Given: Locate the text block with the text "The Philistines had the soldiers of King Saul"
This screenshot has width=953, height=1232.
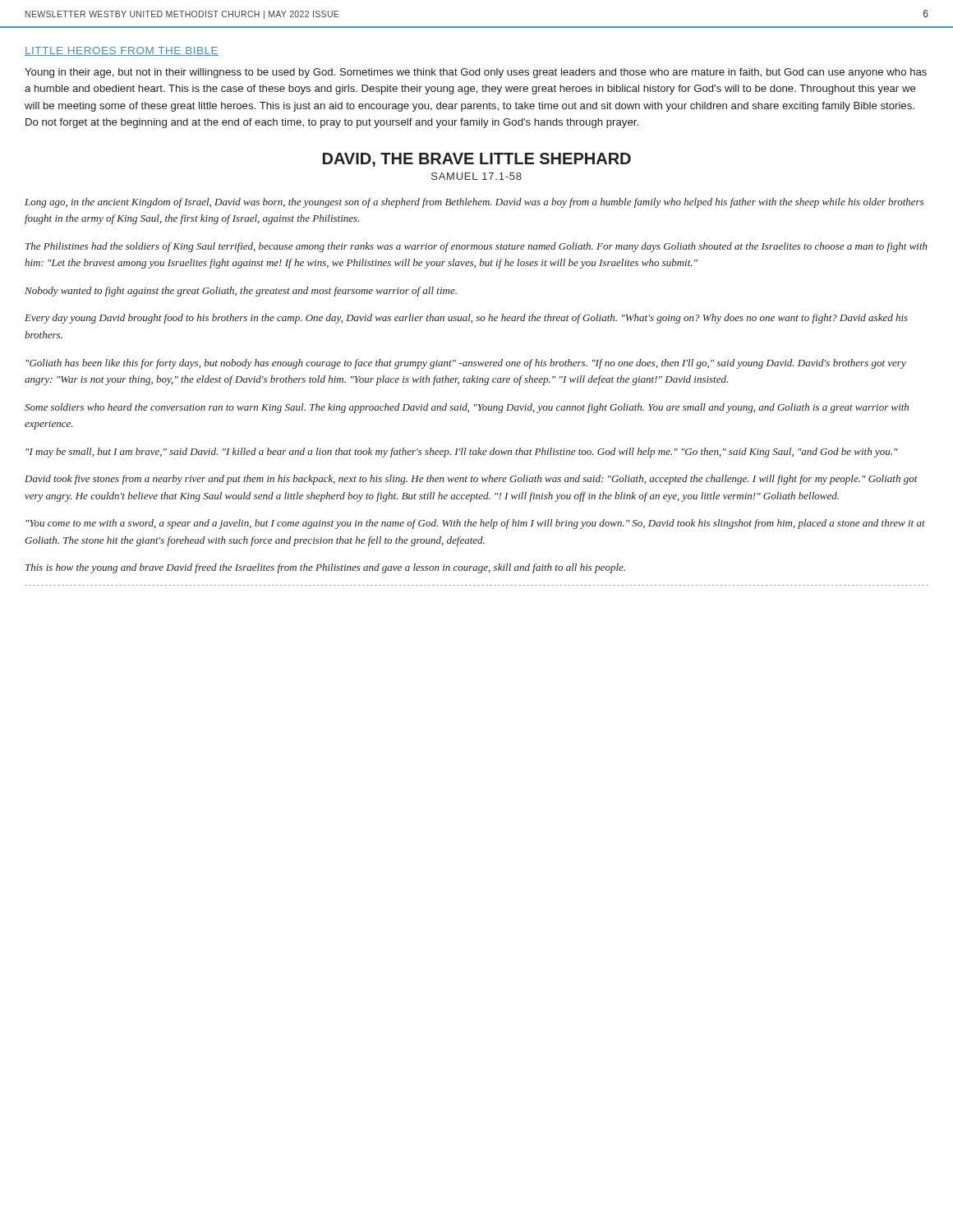Looking at the screenshot, I should pyautogui.click(x=476, y=254).
